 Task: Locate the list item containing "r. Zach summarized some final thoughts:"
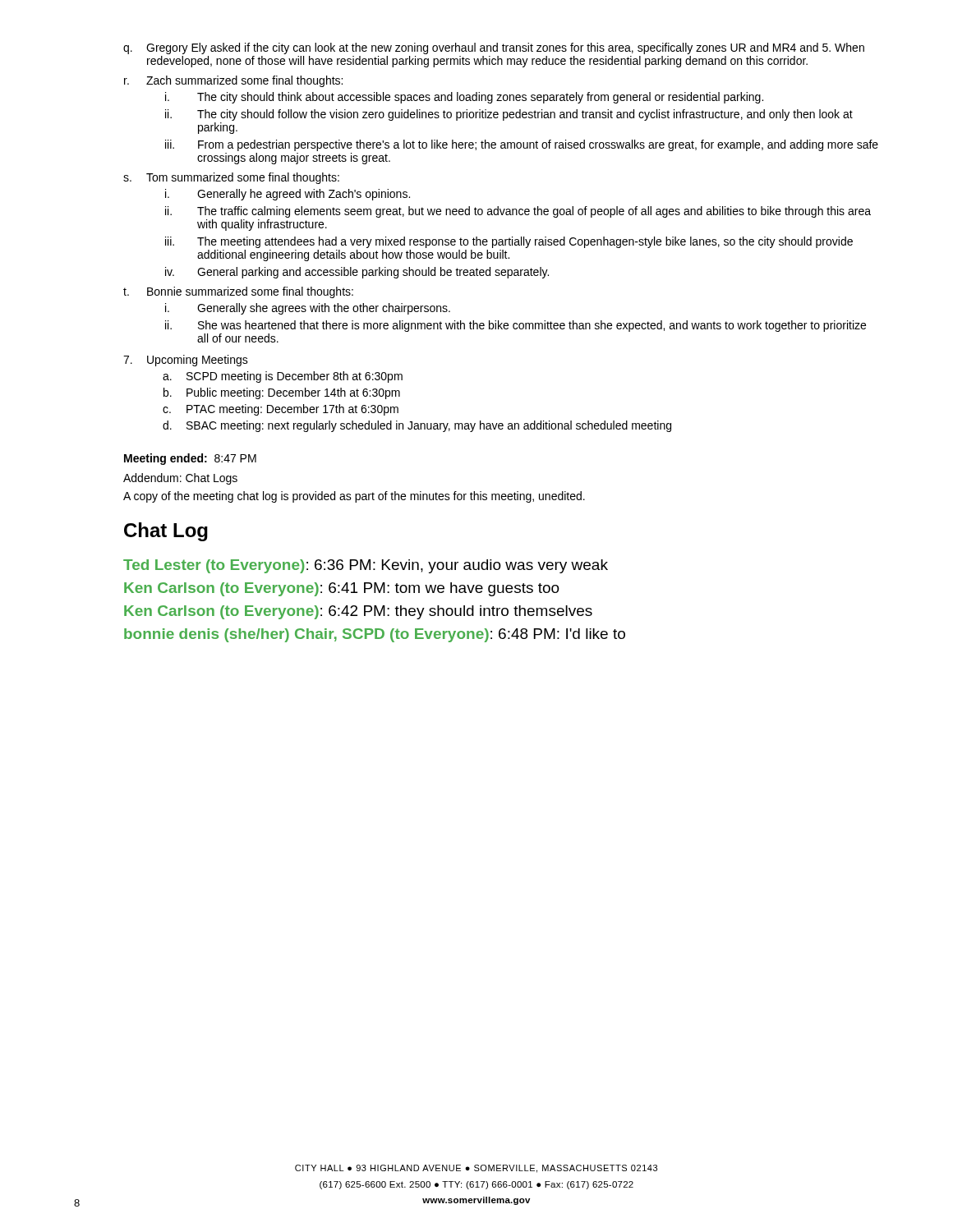(x=233, y=81)
